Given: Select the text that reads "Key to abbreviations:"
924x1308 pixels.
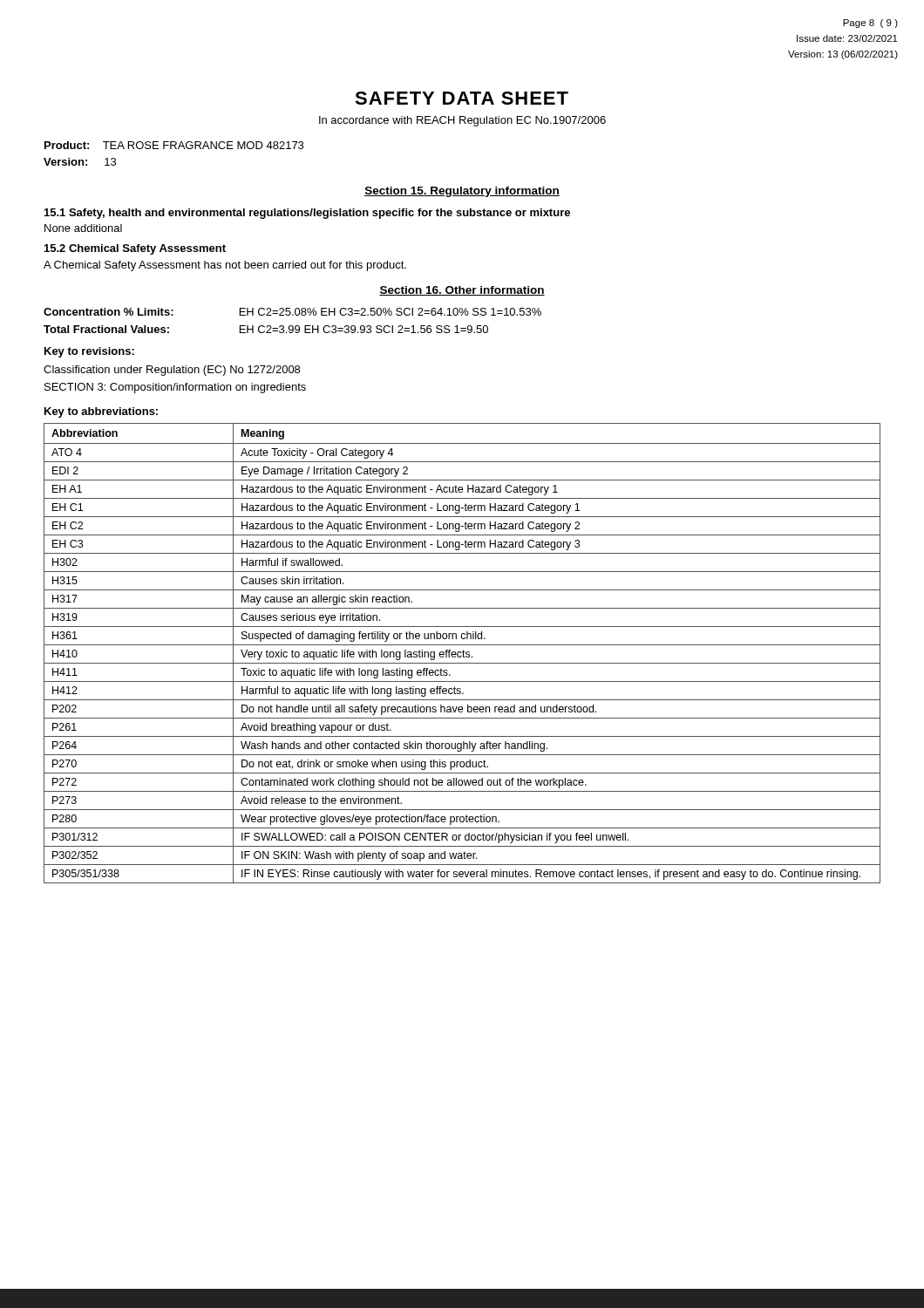Looking at the screenshot, I should [101, 411].
